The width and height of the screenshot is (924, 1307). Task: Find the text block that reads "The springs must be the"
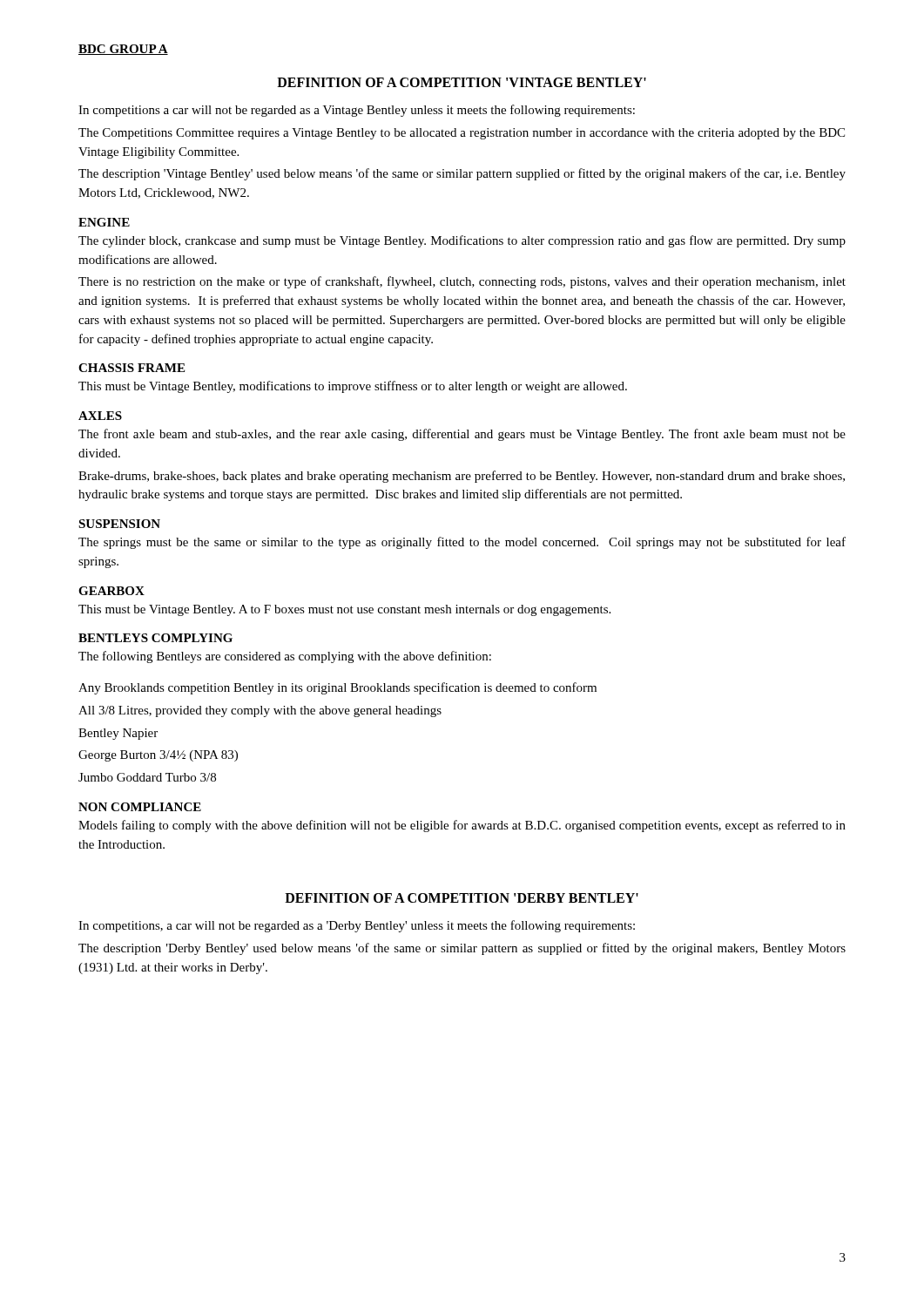click(x=462, y=552)
